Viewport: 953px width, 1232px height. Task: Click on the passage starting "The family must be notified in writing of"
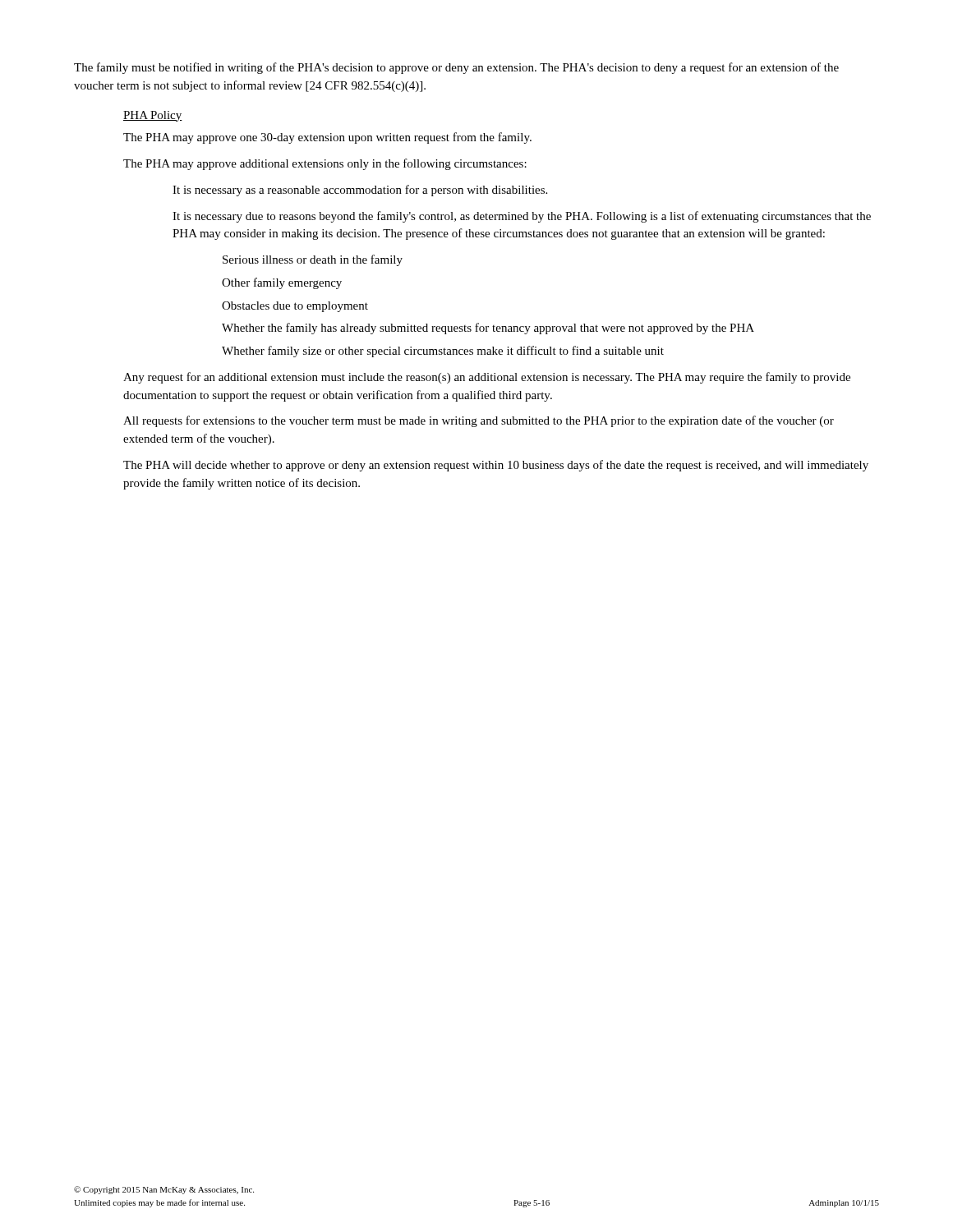pyautogui.click(x=476, y=77)
